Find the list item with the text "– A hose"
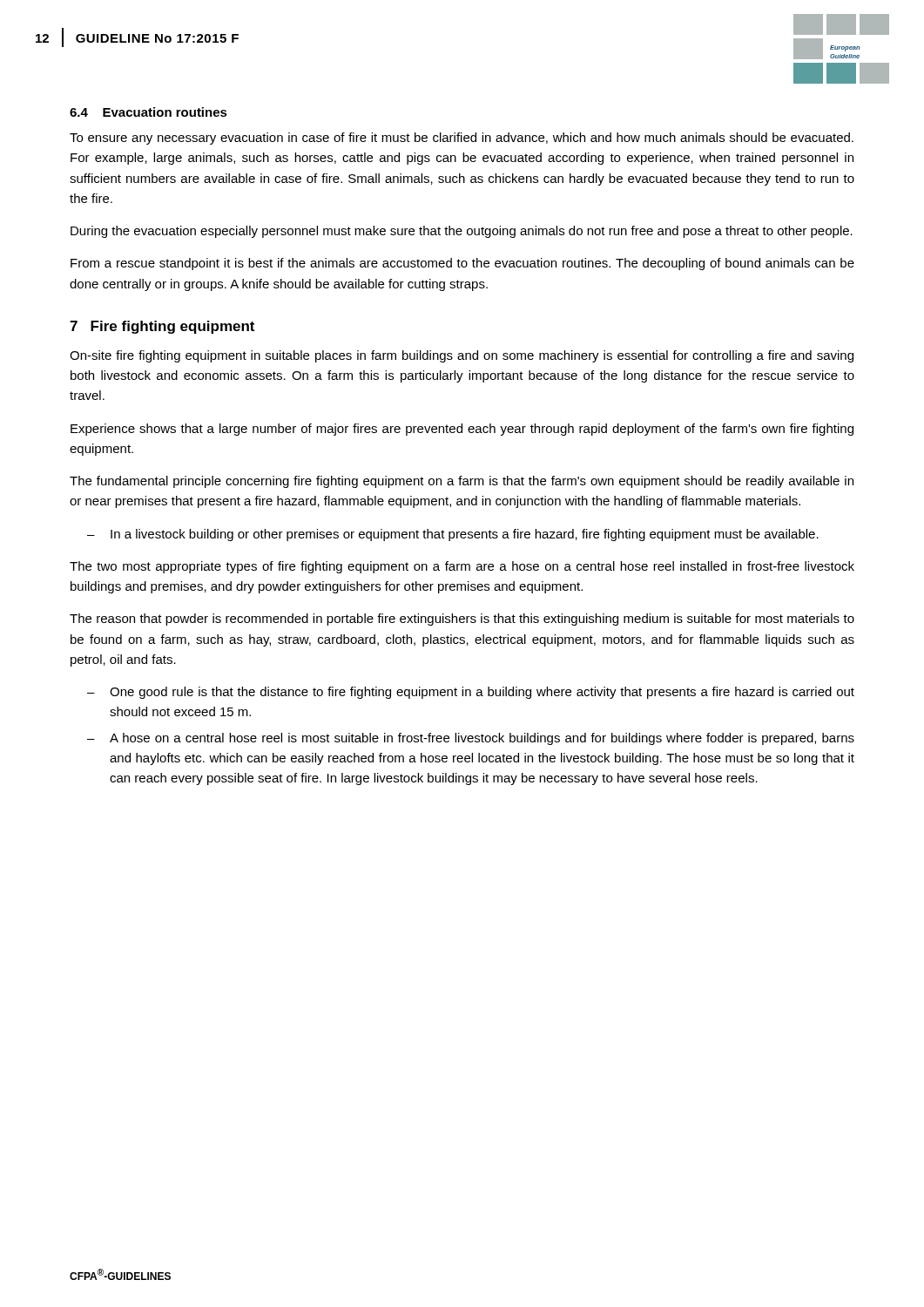The height and width of the screenshot is (1307, 924). (x=471, y=757)
